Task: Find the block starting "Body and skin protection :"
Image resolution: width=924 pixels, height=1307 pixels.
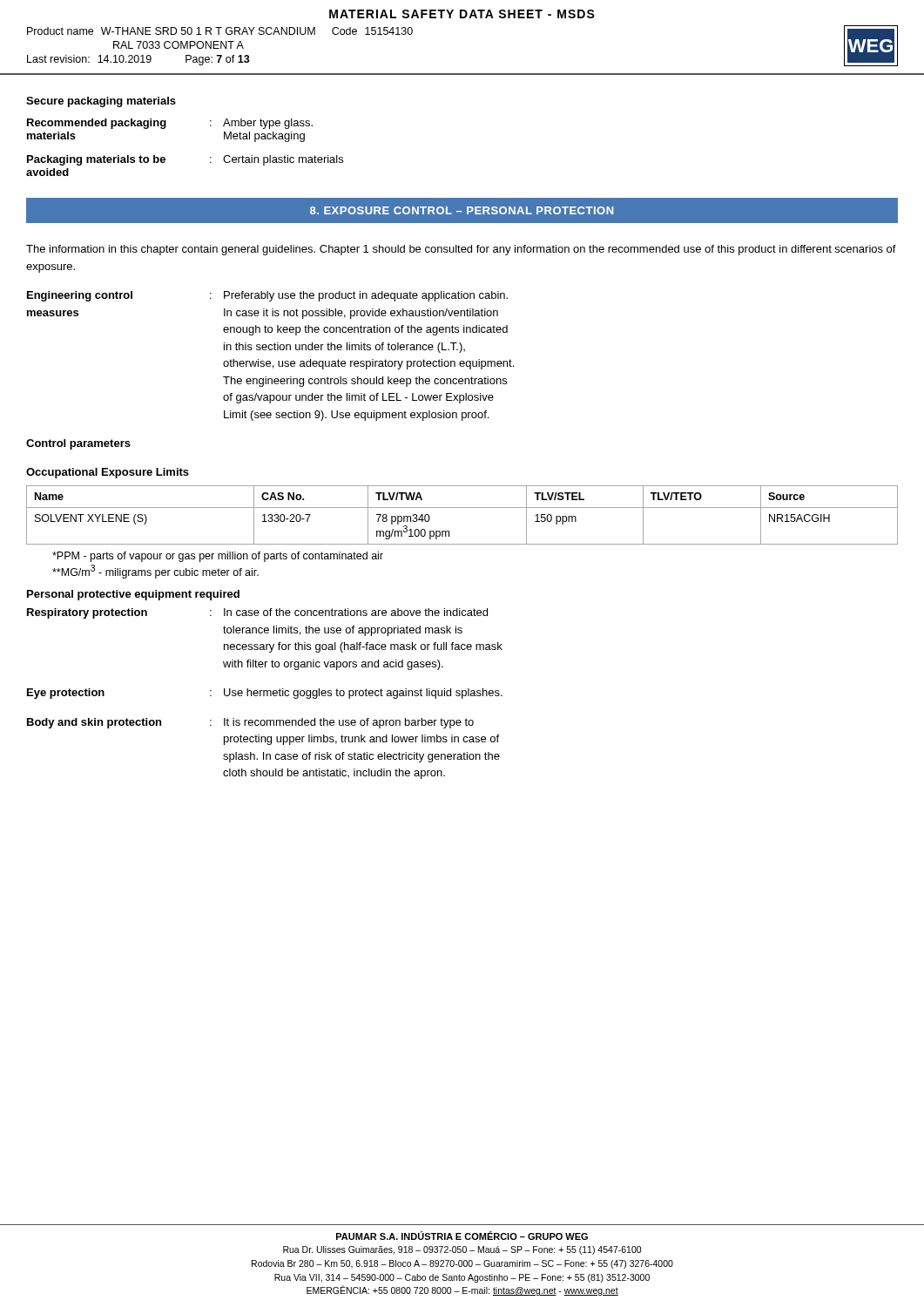Action: [x=263, y=747]
